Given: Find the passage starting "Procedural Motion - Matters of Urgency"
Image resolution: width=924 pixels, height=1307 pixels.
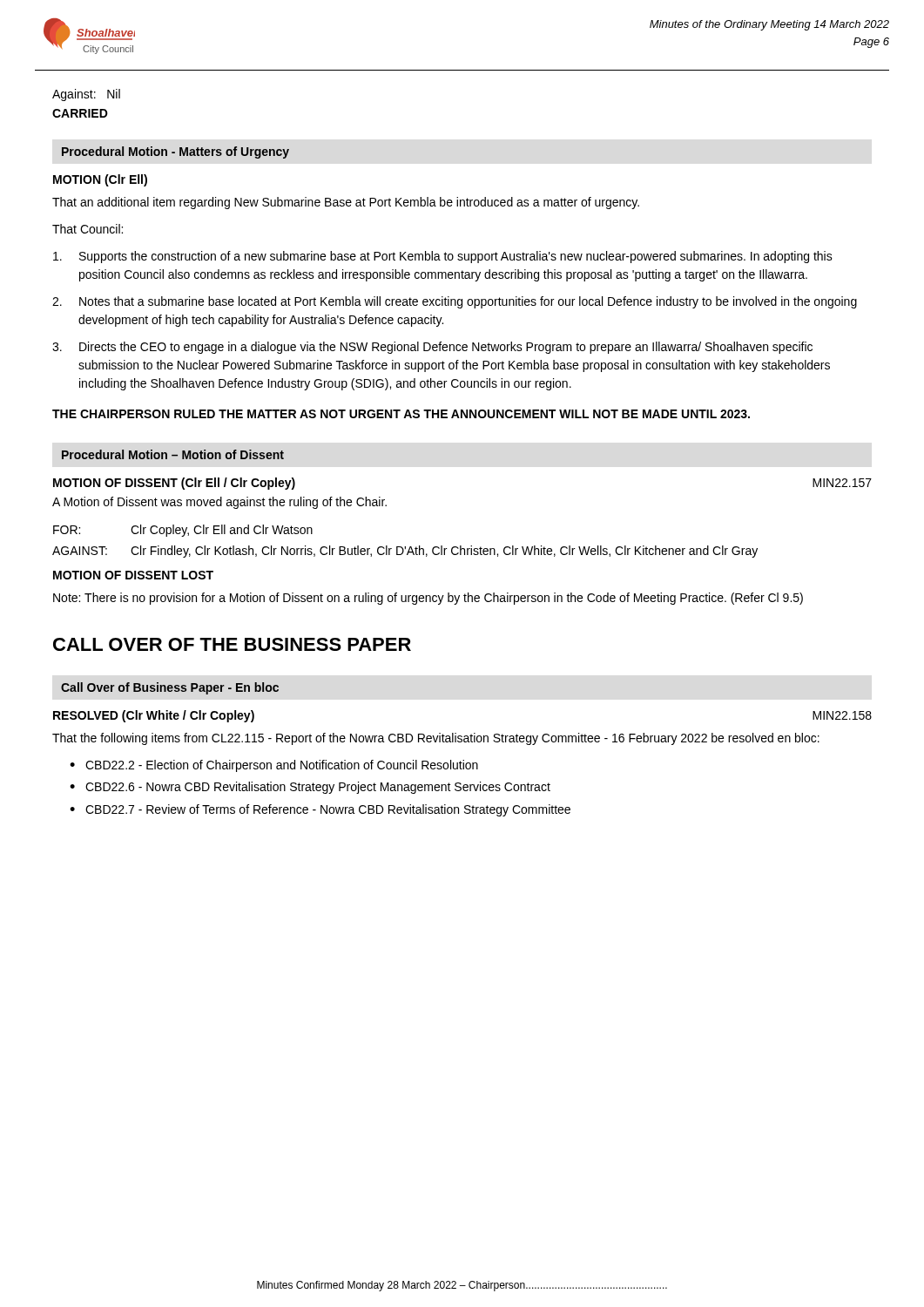Looking at the screenshot, I should [175, 152].
